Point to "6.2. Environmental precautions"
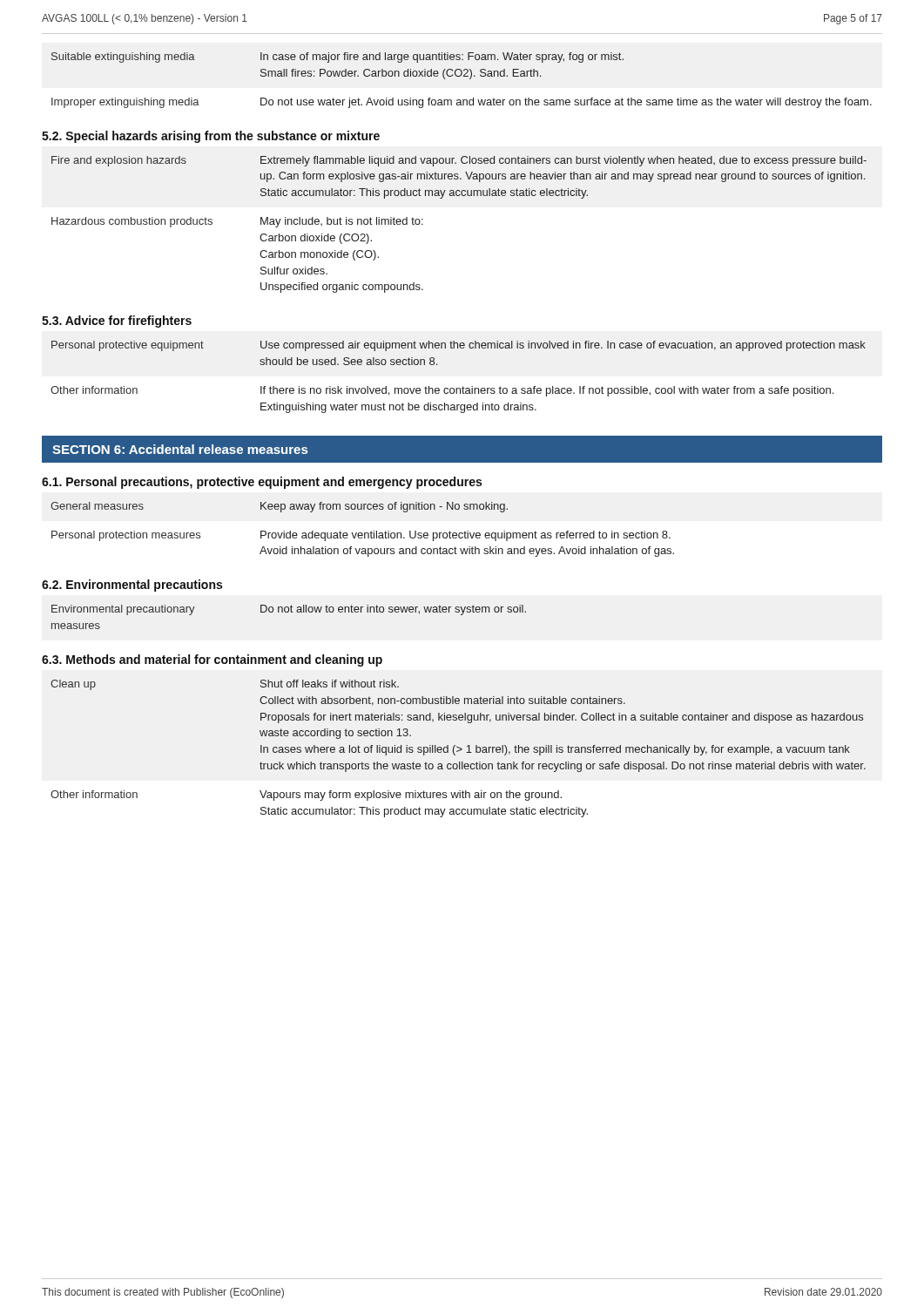 (x=132, y=585)
